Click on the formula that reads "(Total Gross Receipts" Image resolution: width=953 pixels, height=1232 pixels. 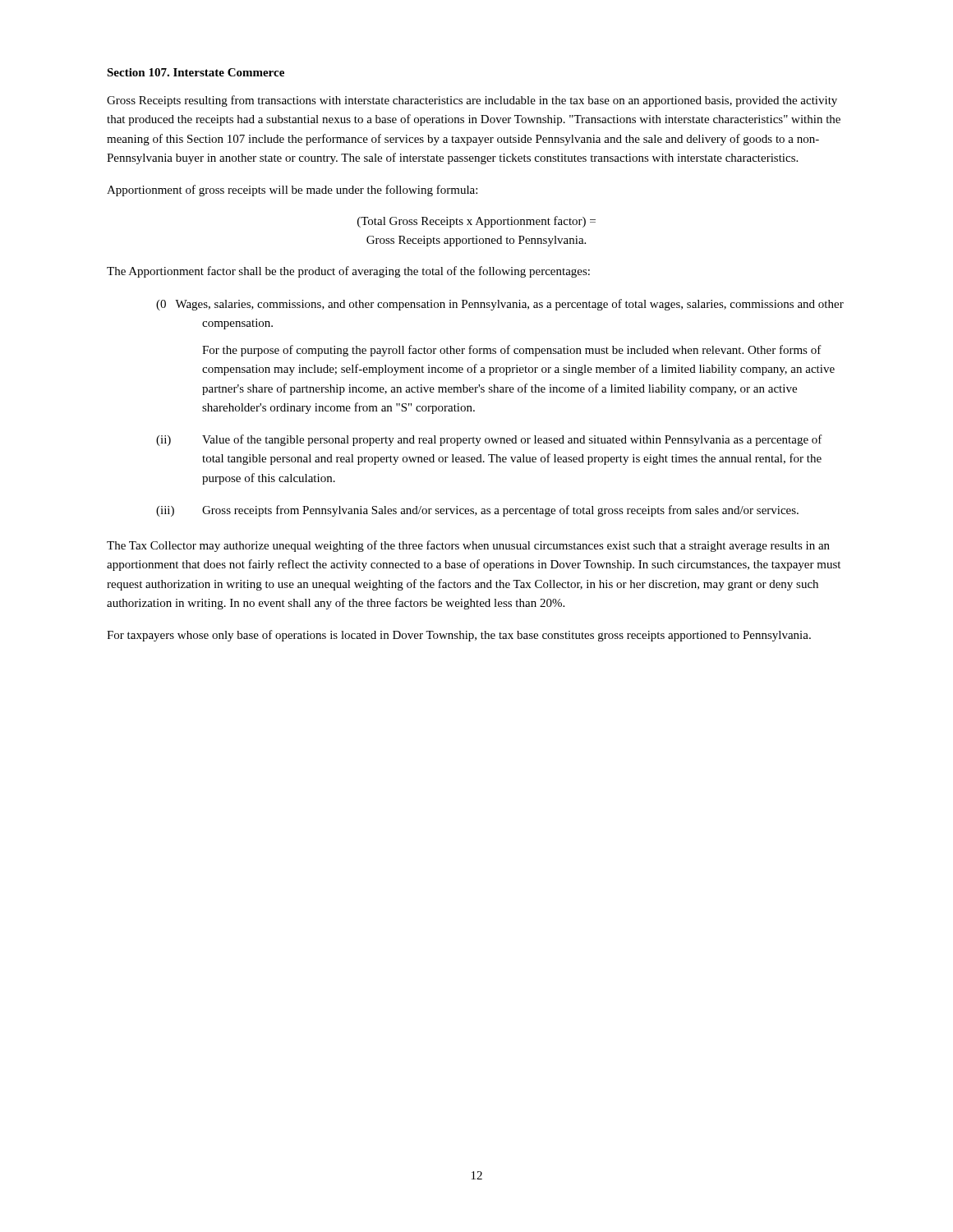point(476,231)
